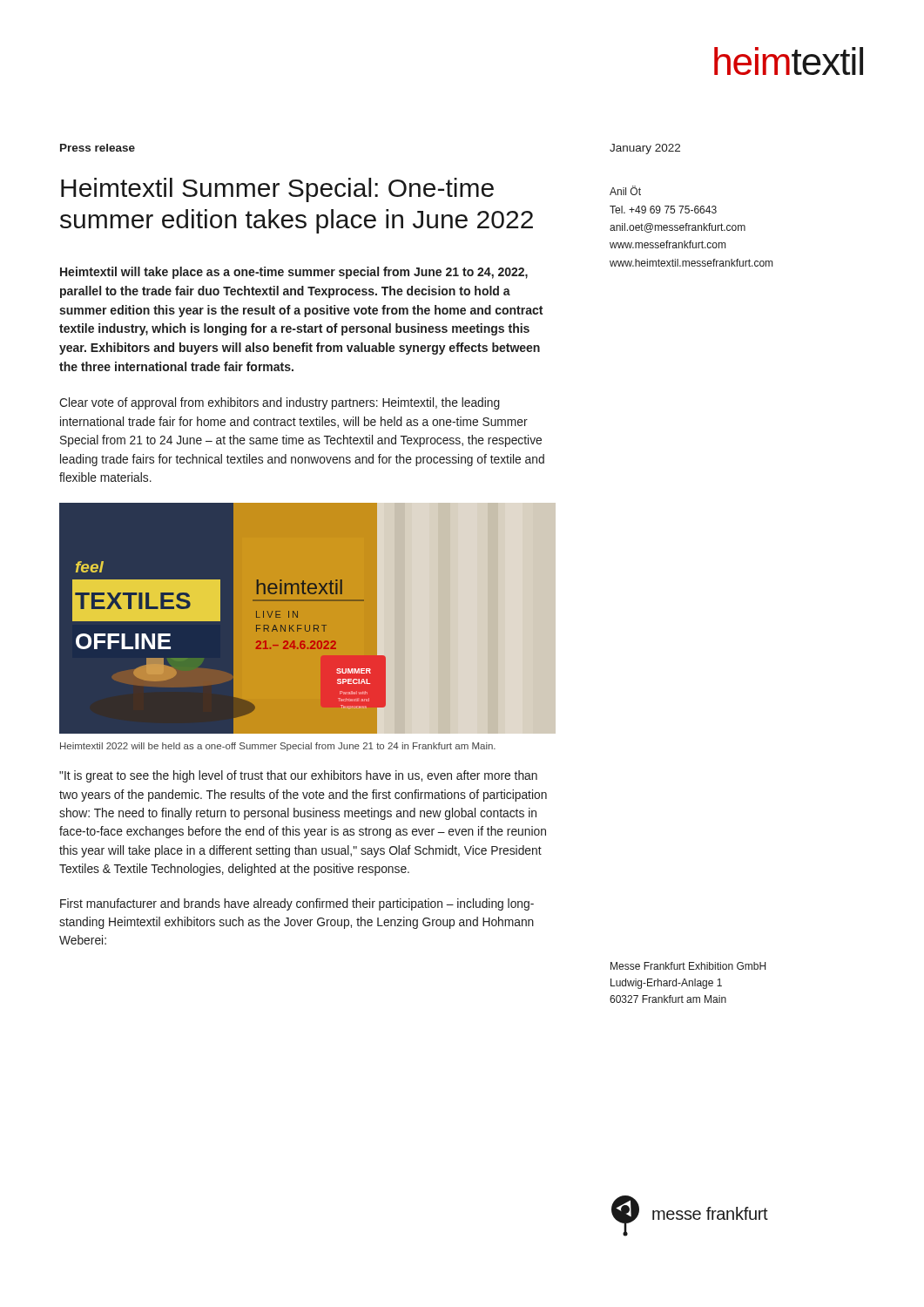The height and width of the screenshot is (1307, 924).
Task: Click on the logo
Action: (736, 1216)
